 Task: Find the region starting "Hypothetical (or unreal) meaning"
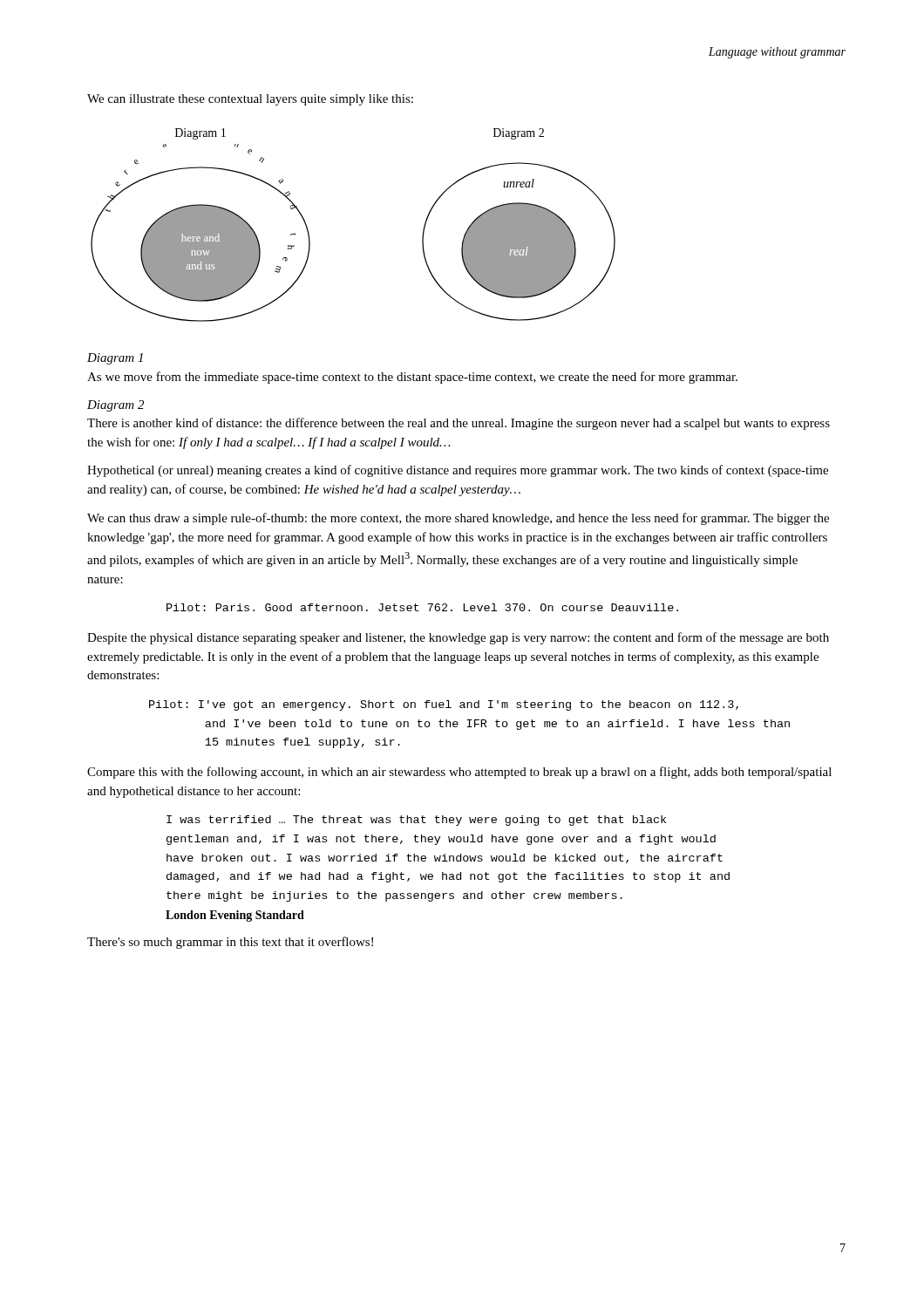point(458,479)
